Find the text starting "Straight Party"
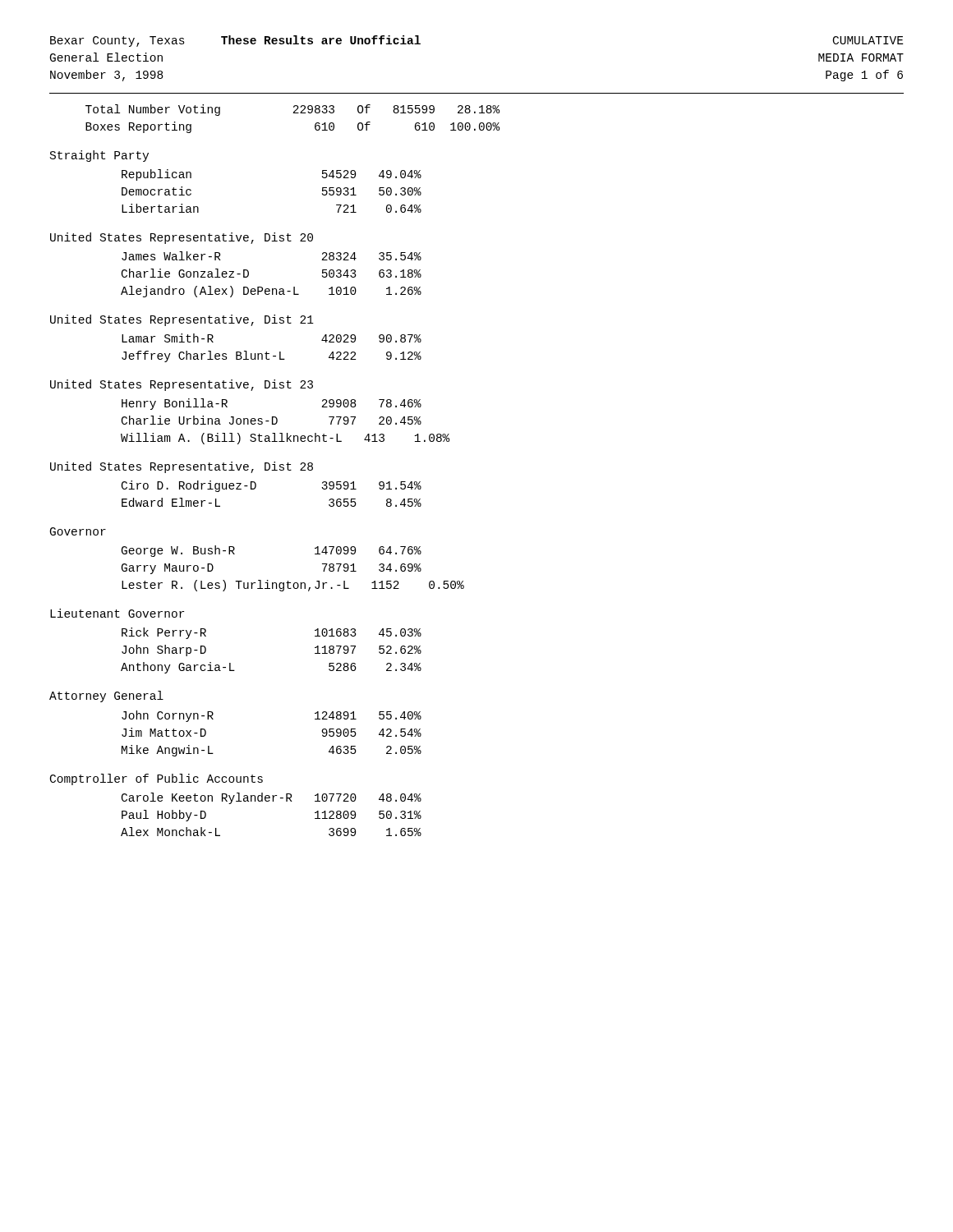 click(99, 156)
